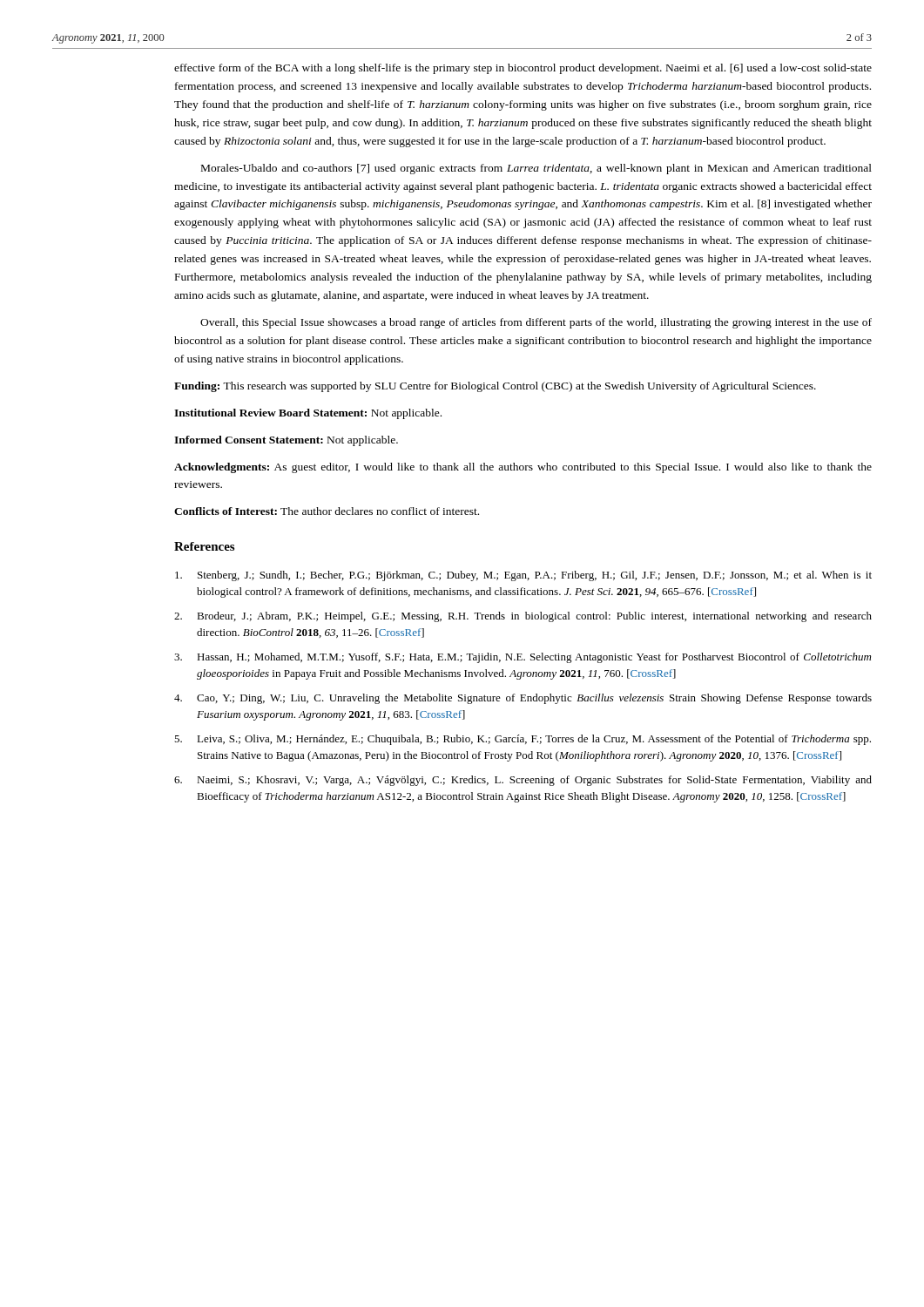Viewport: 924px width, 1307px height.
Task: Point to the block beginning "Stenberg, J.; Sundh, I.; Becher, P.G.;"
Action: (x=523, y=583)
